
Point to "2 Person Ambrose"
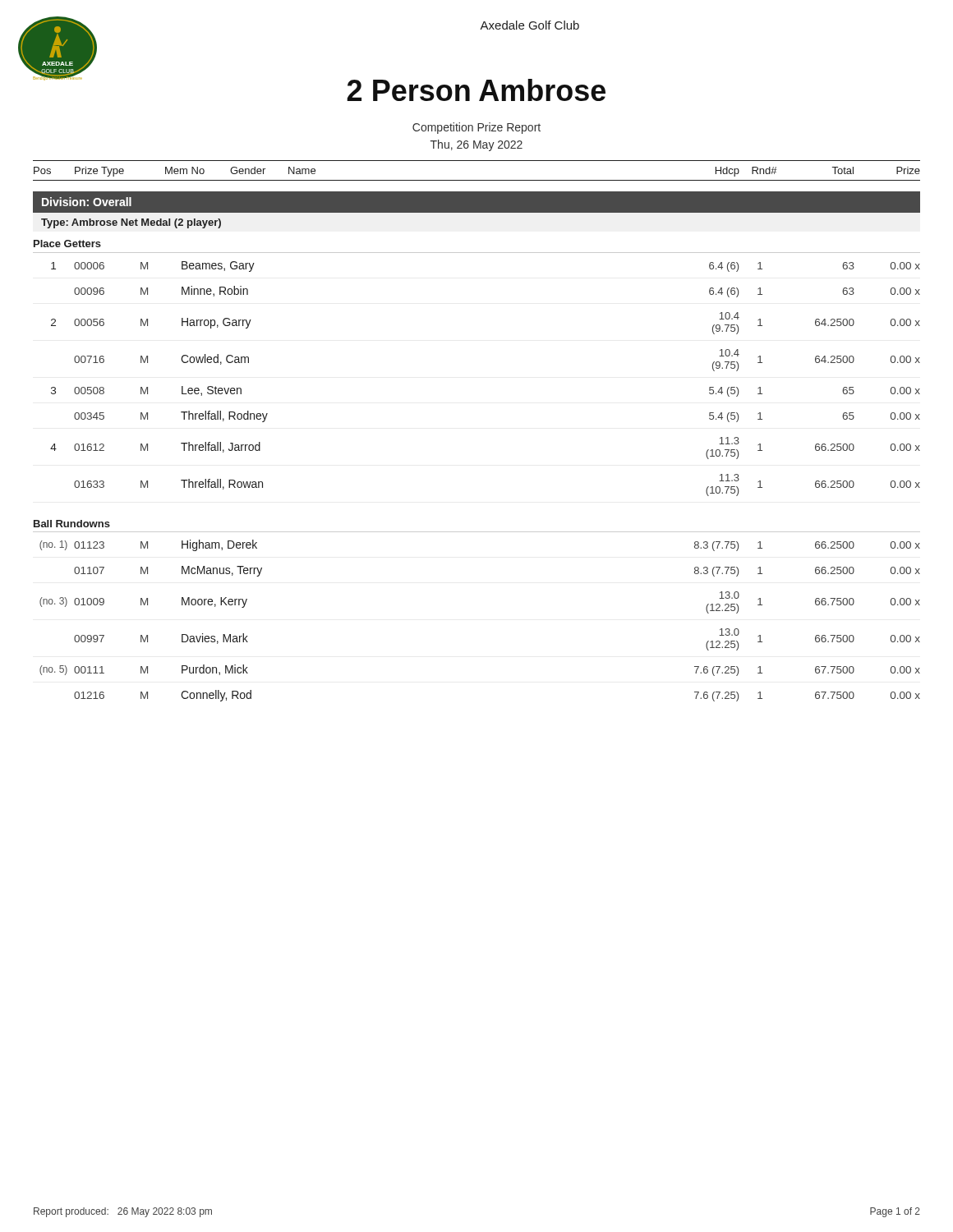[476, 91]
